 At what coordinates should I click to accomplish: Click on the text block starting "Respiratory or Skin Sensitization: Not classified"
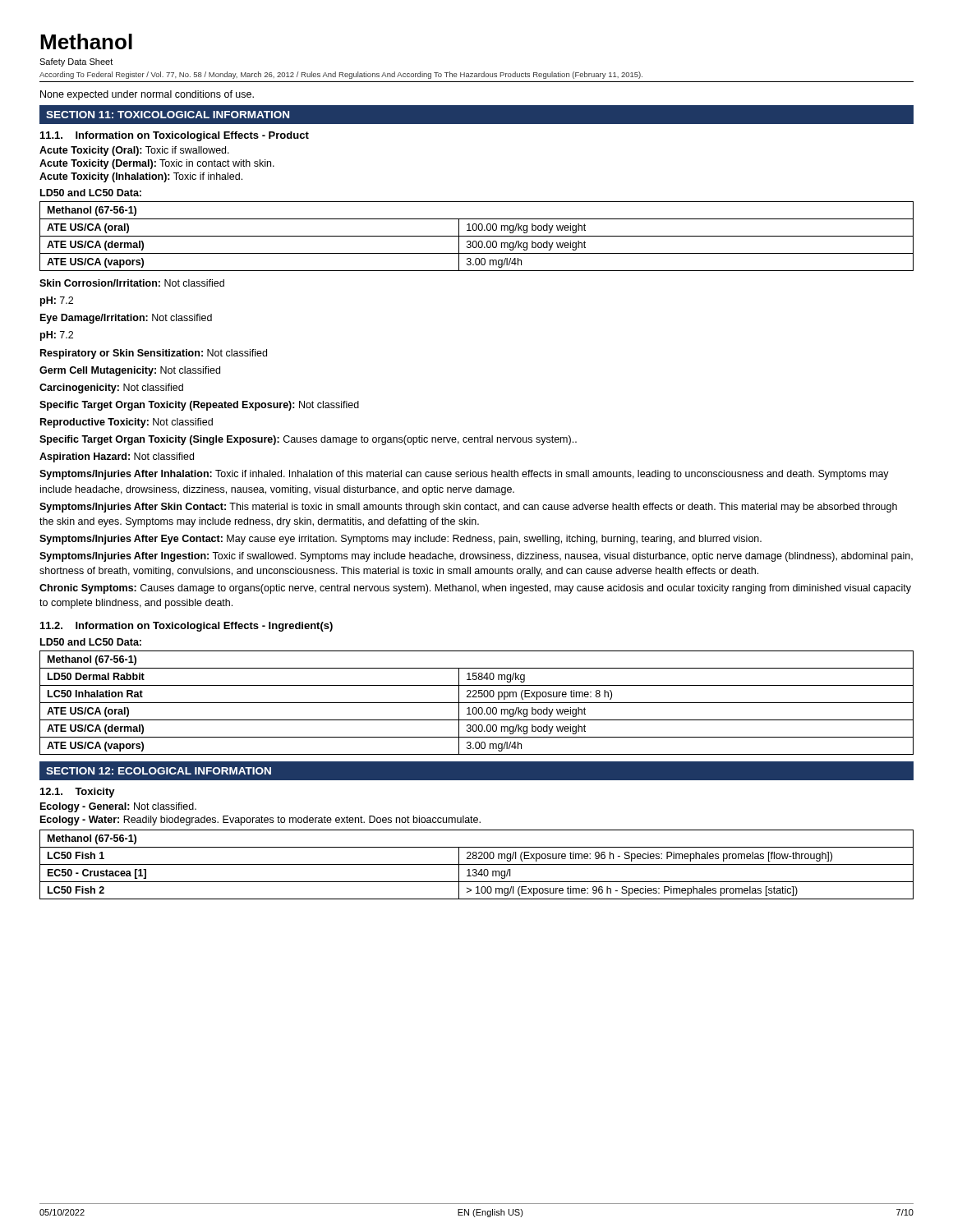tap(154, 353)
